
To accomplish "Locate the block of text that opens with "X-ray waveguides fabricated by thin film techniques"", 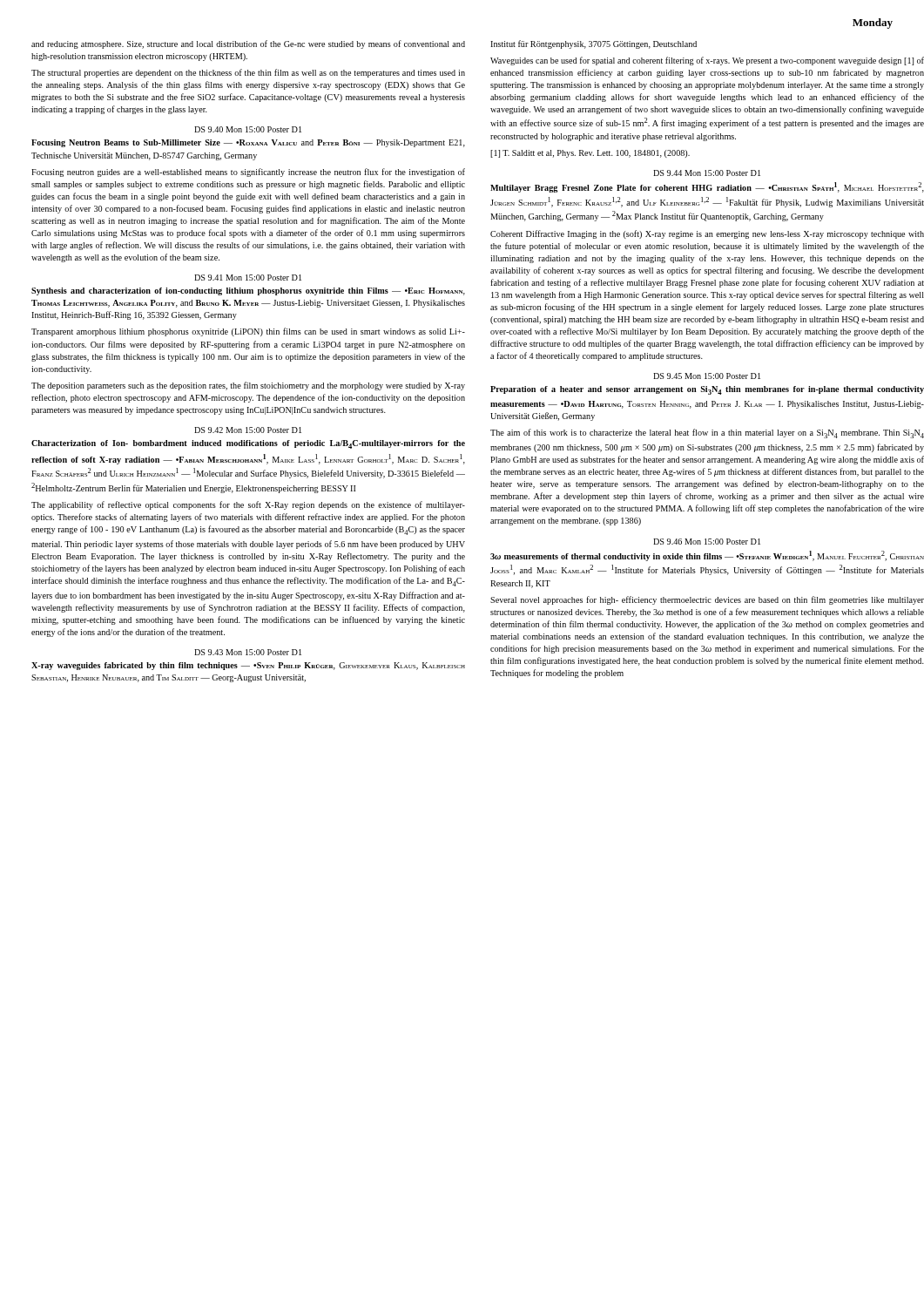I will (x=248, y=672).
